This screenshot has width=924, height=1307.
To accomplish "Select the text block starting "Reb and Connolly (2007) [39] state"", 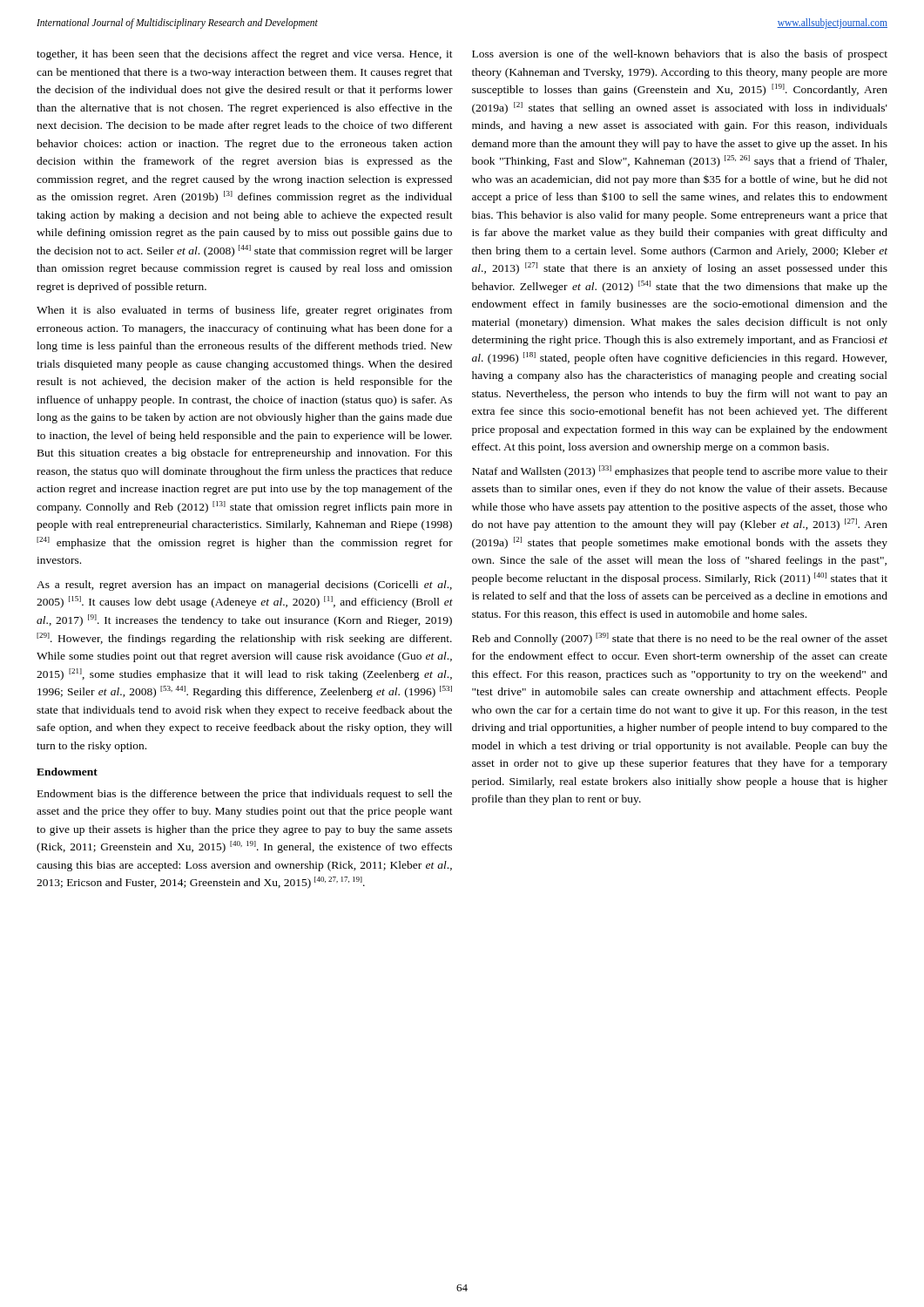I will point(680,719).
